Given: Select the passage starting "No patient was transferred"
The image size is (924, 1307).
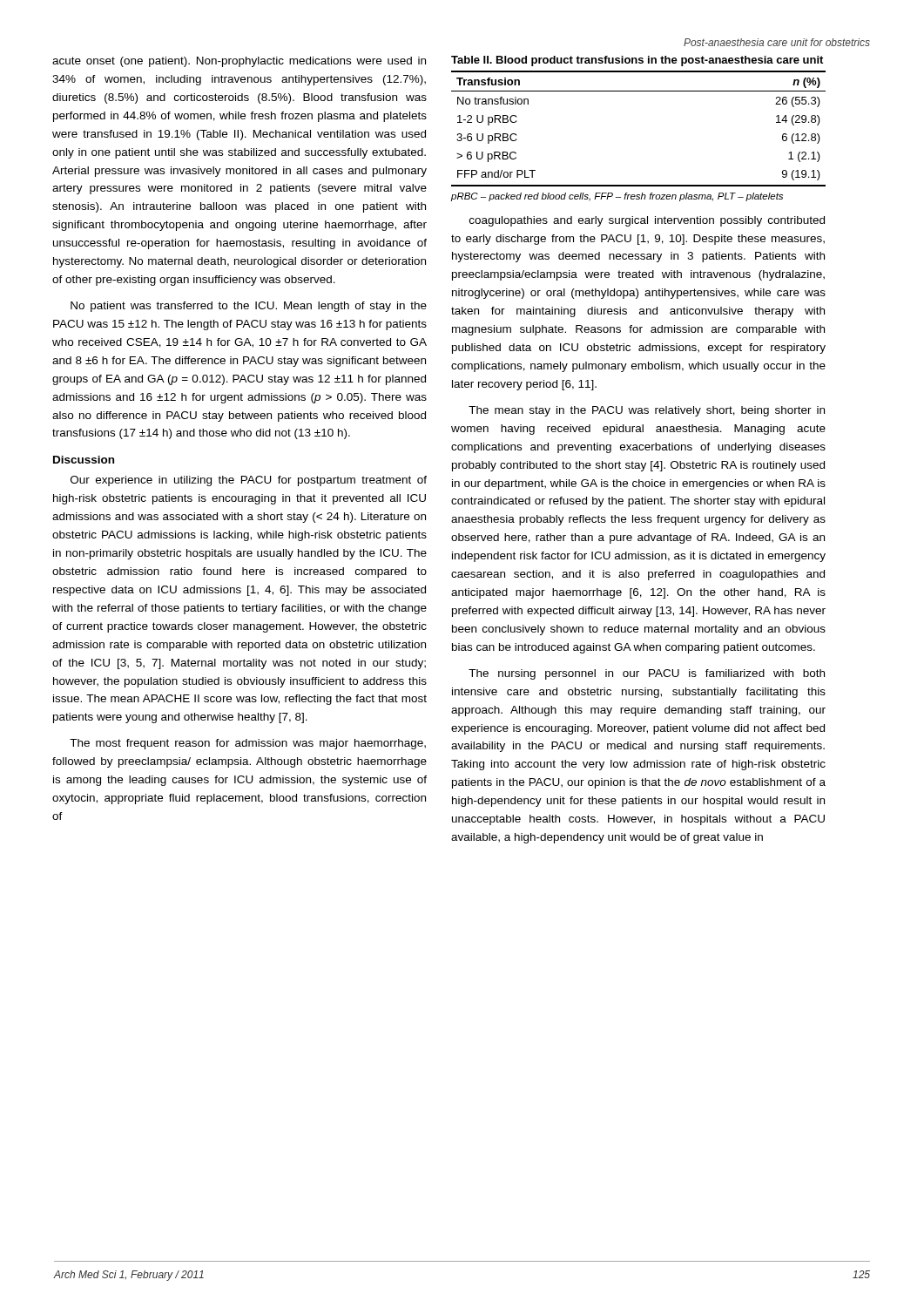Looking at the screenshot, I should 240,370.
